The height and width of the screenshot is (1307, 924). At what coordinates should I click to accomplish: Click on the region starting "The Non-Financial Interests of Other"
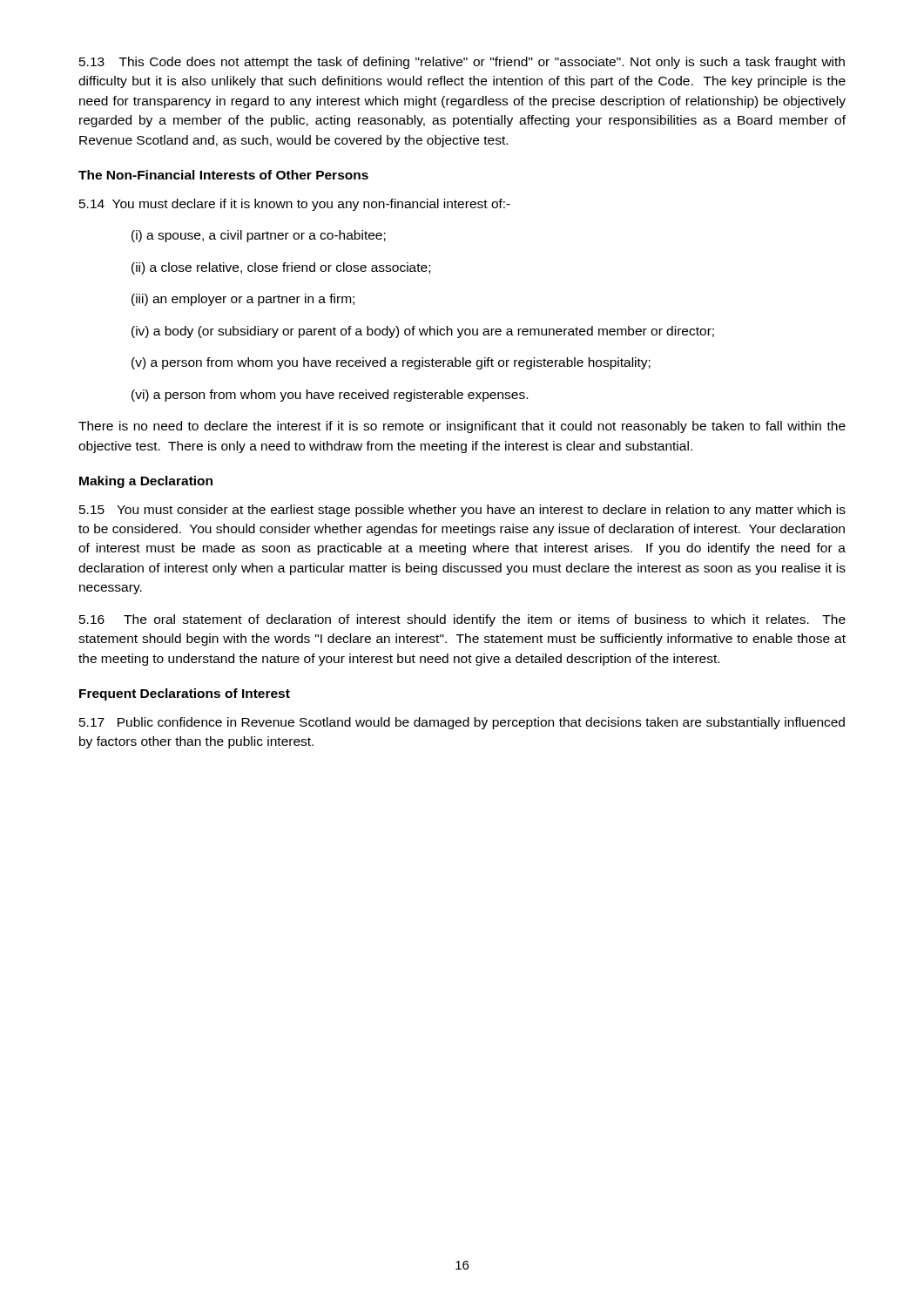tap(224, 175)
